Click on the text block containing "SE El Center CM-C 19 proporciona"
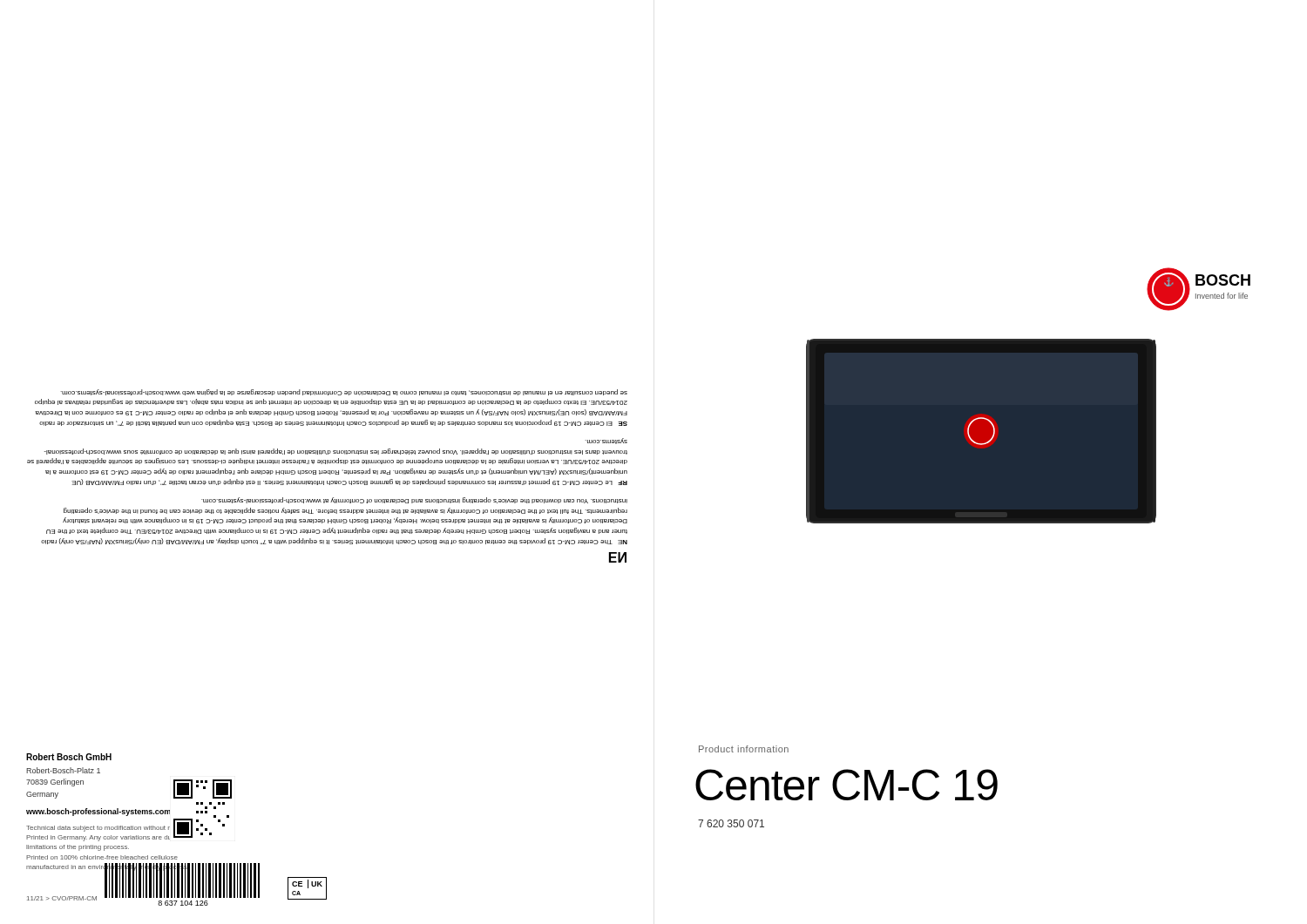Screen dimensions: 924x1307 [327, 408]
